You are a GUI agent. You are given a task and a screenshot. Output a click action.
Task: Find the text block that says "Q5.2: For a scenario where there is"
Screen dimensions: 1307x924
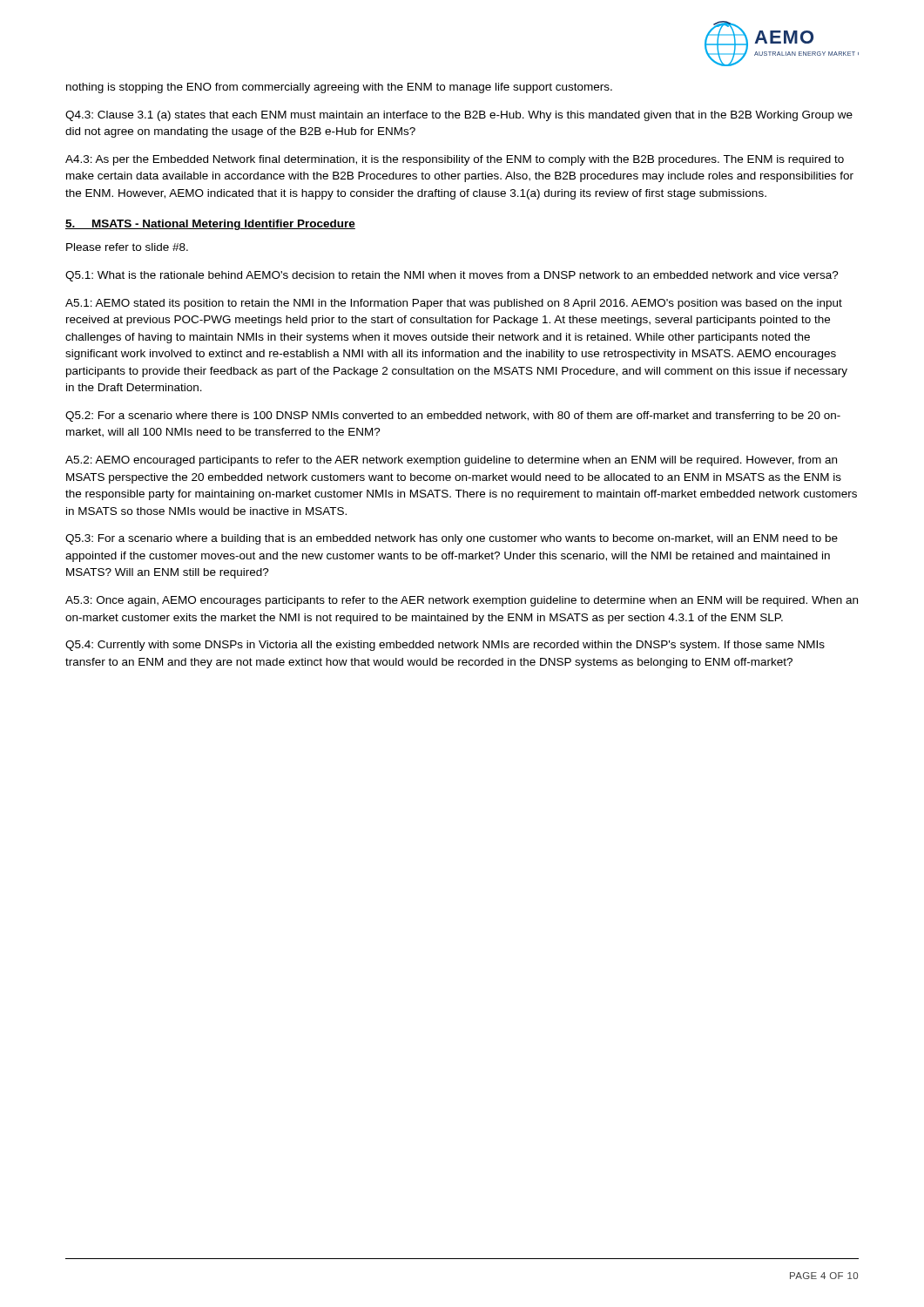[462, 424]
